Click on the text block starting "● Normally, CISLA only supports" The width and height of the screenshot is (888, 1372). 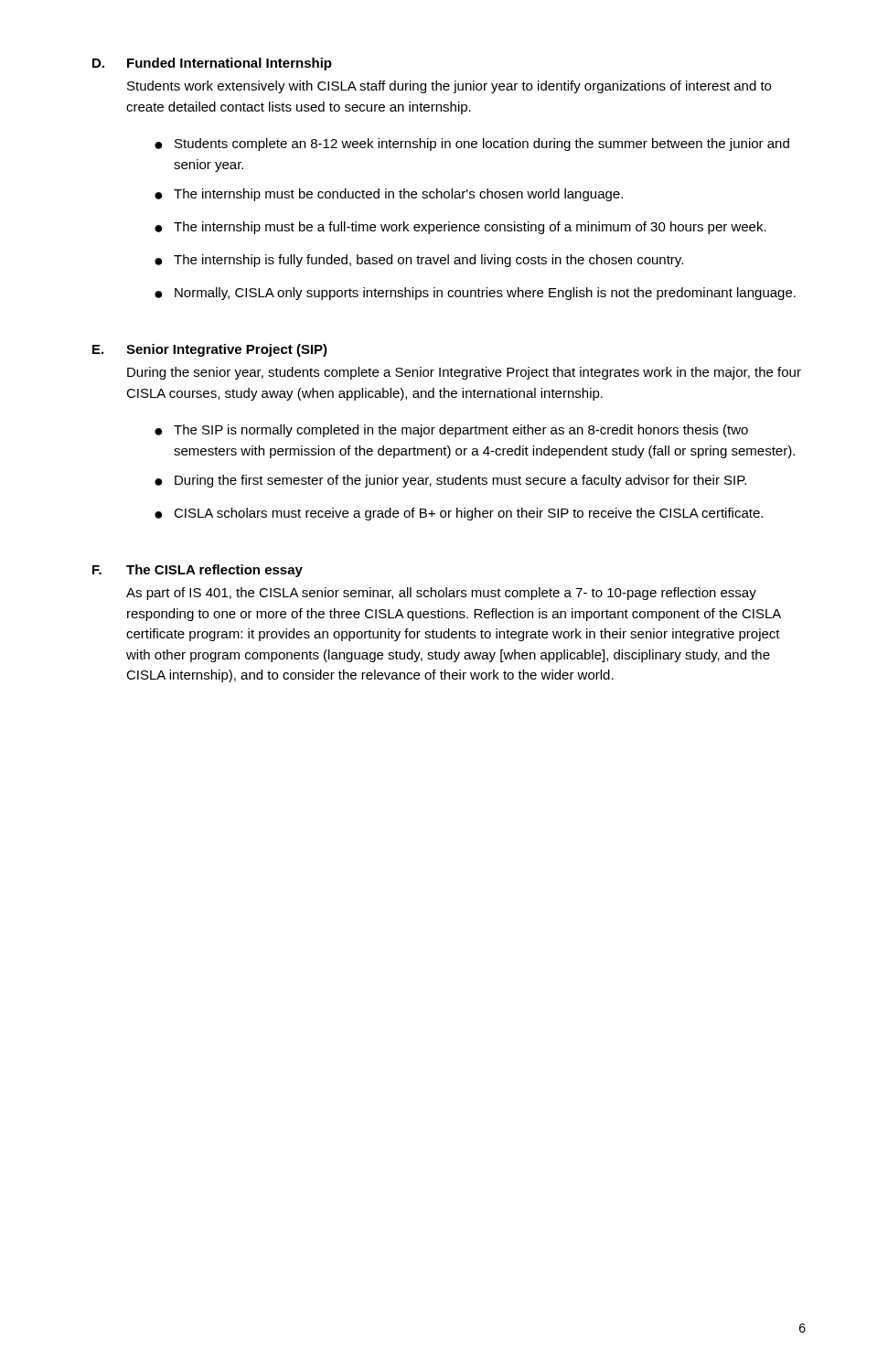click(480, 294)
